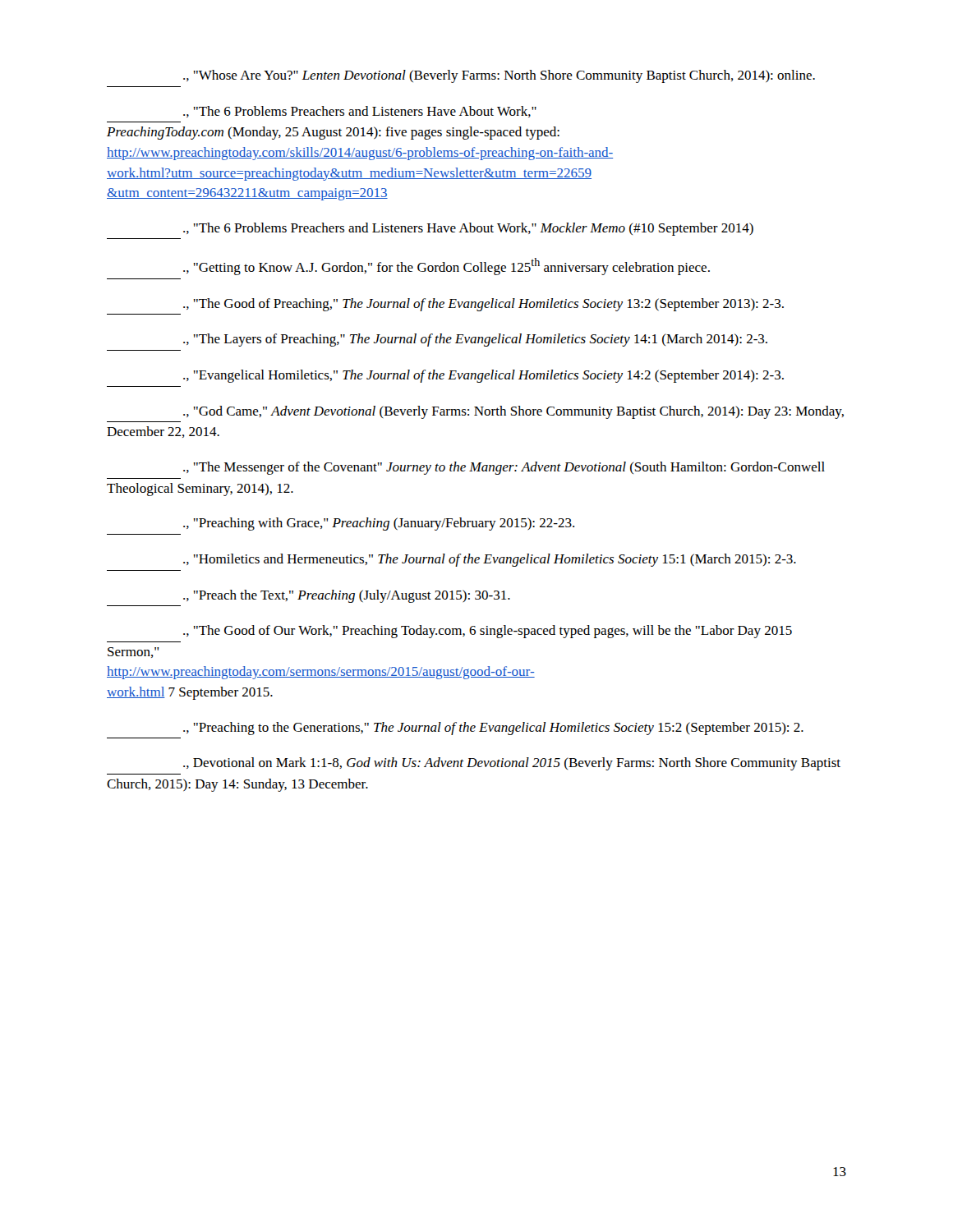
Task: Find the list item containing "., Devotional on Mark 1:1-8, God with Us:"
Action: [x=474, y=773]
